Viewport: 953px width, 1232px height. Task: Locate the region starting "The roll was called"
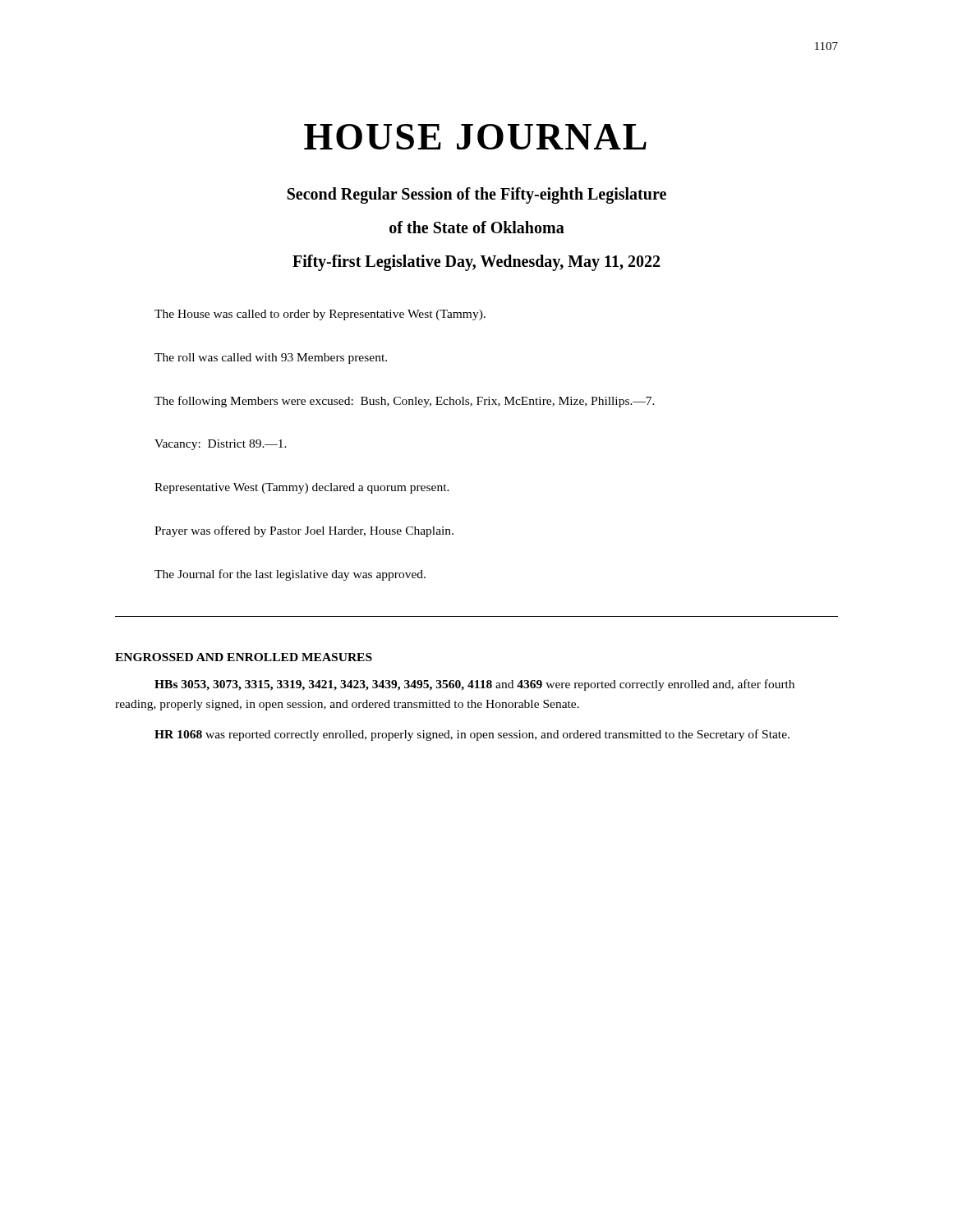click(271, 357)
